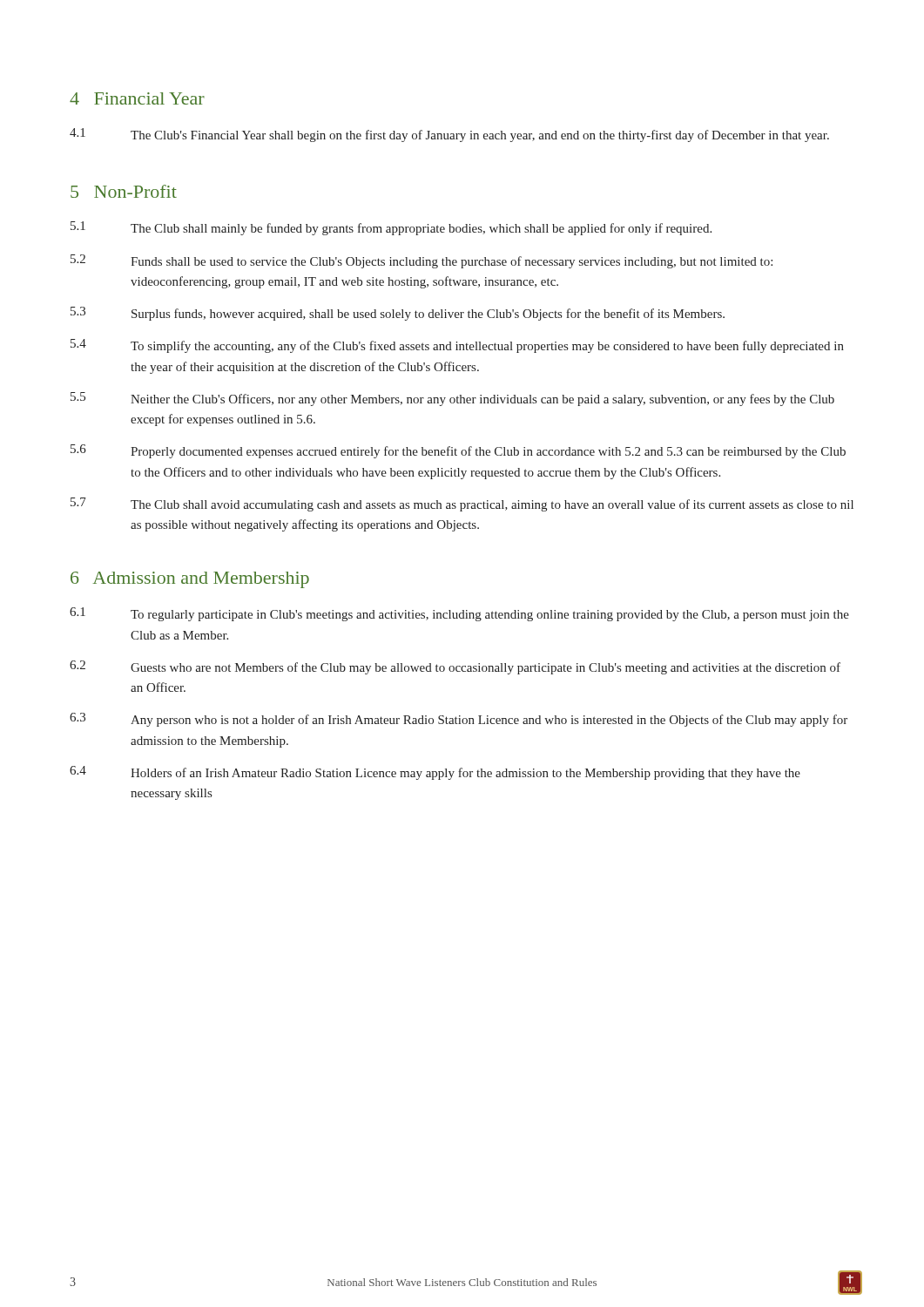
Task: Locate the block starting "6.1 To regularly"
Action: click(x=462, y=625)
